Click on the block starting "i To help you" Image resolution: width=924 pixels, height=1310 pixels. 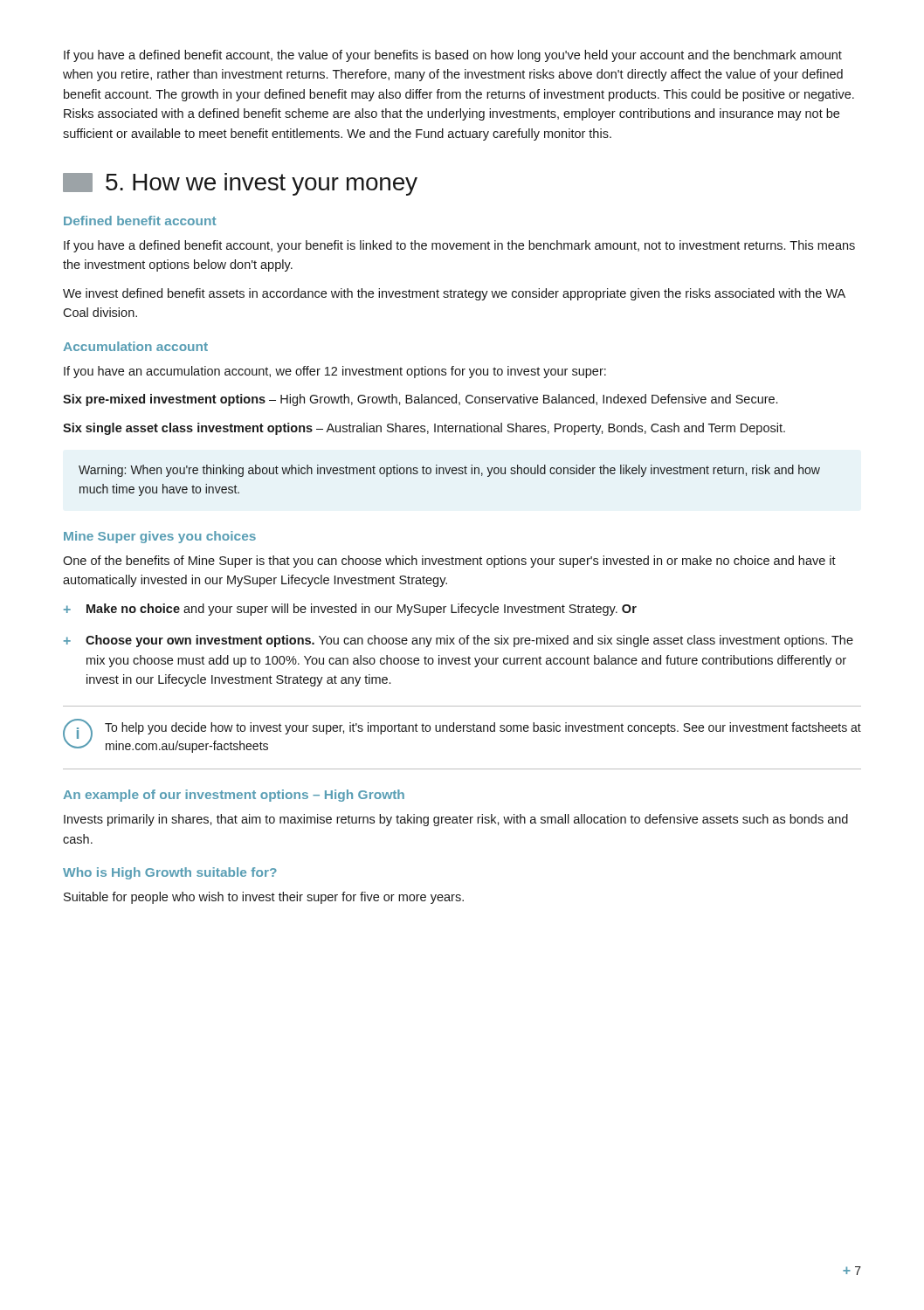pyautogui.click(x=462, y=737)
